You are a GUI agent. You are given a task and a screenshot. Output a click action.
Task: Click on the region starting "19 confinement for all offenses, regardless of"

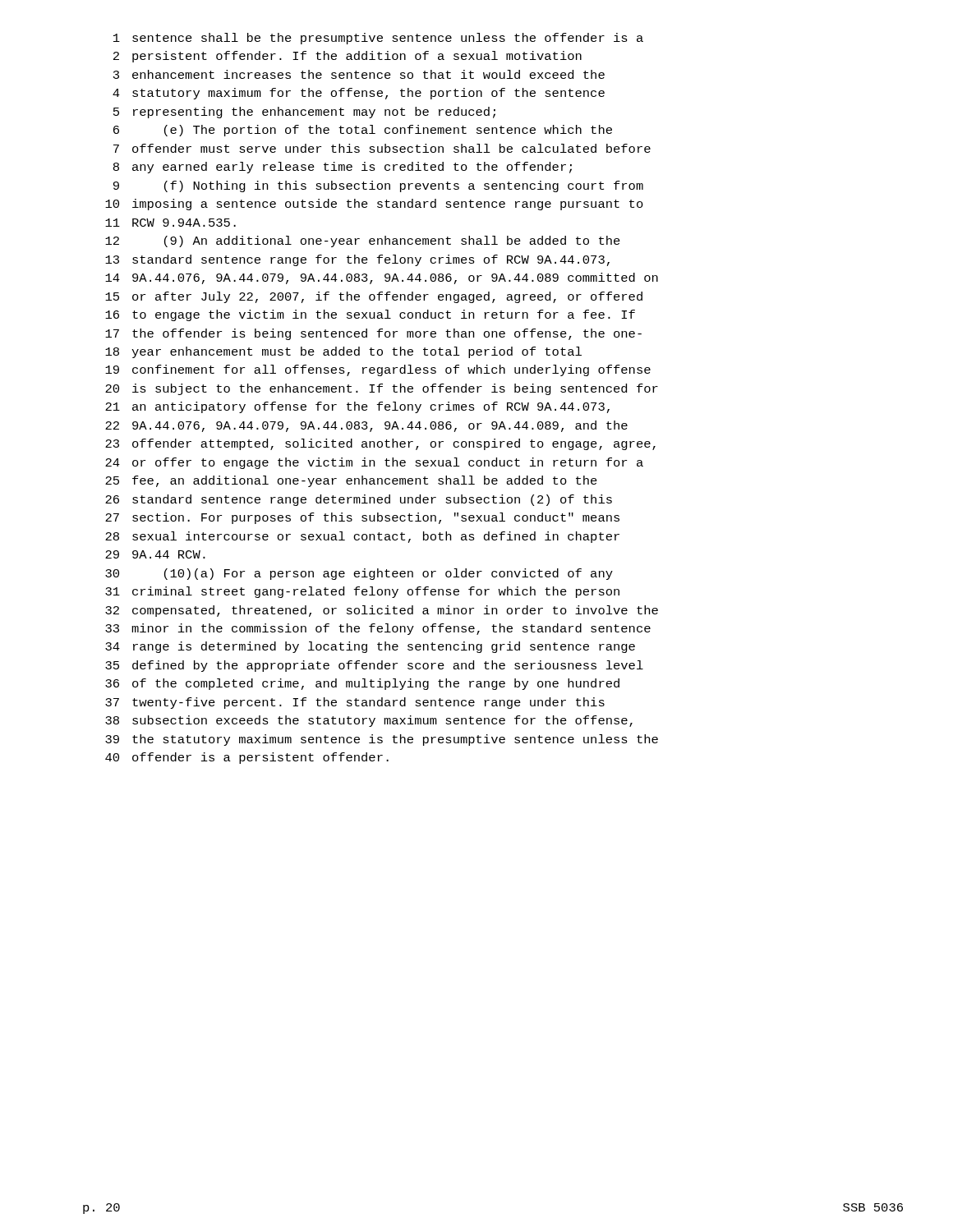(x=493, y=371)
